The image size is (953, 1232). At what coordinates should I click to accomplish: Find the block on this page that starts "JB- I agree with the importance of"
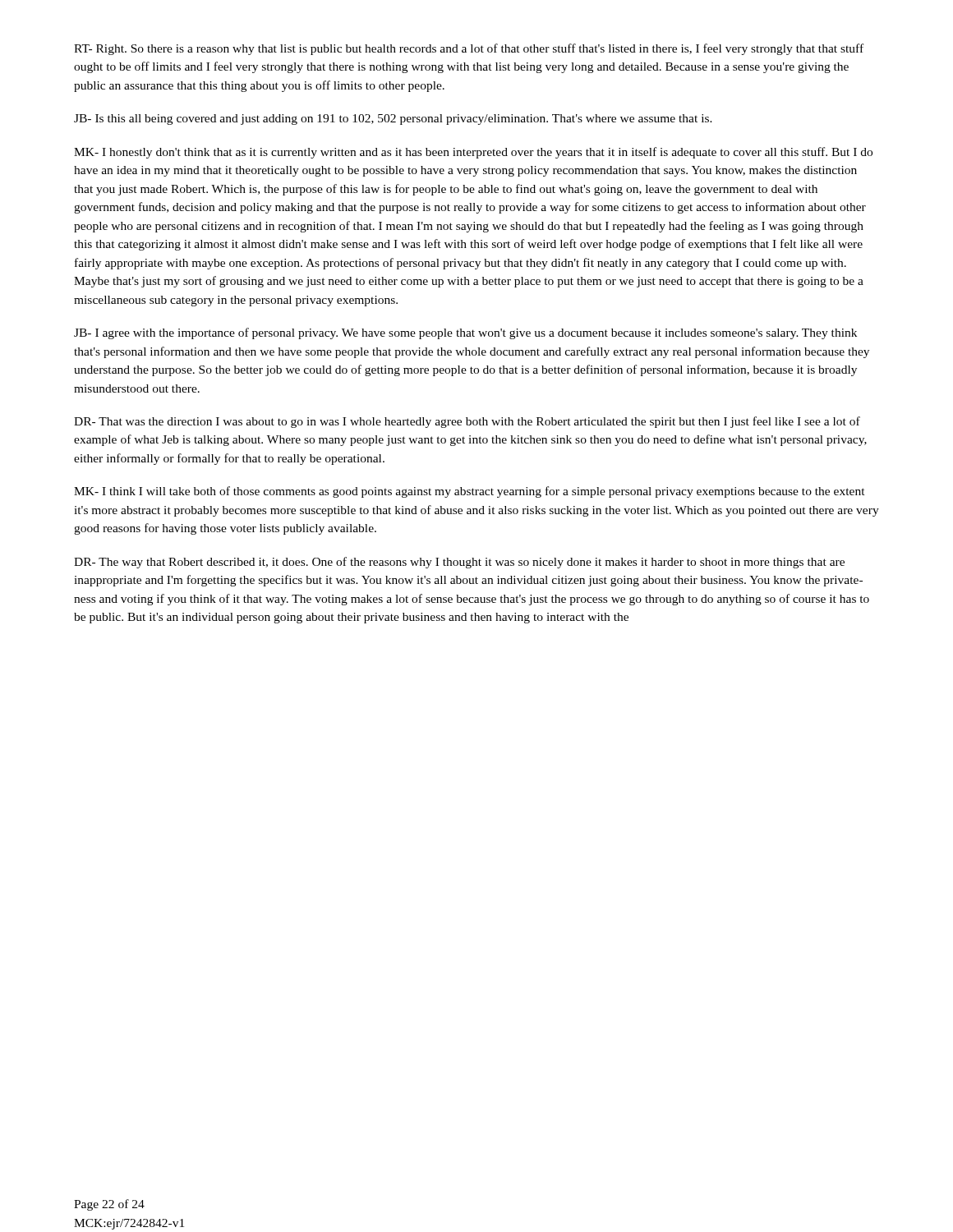(472, 360)
